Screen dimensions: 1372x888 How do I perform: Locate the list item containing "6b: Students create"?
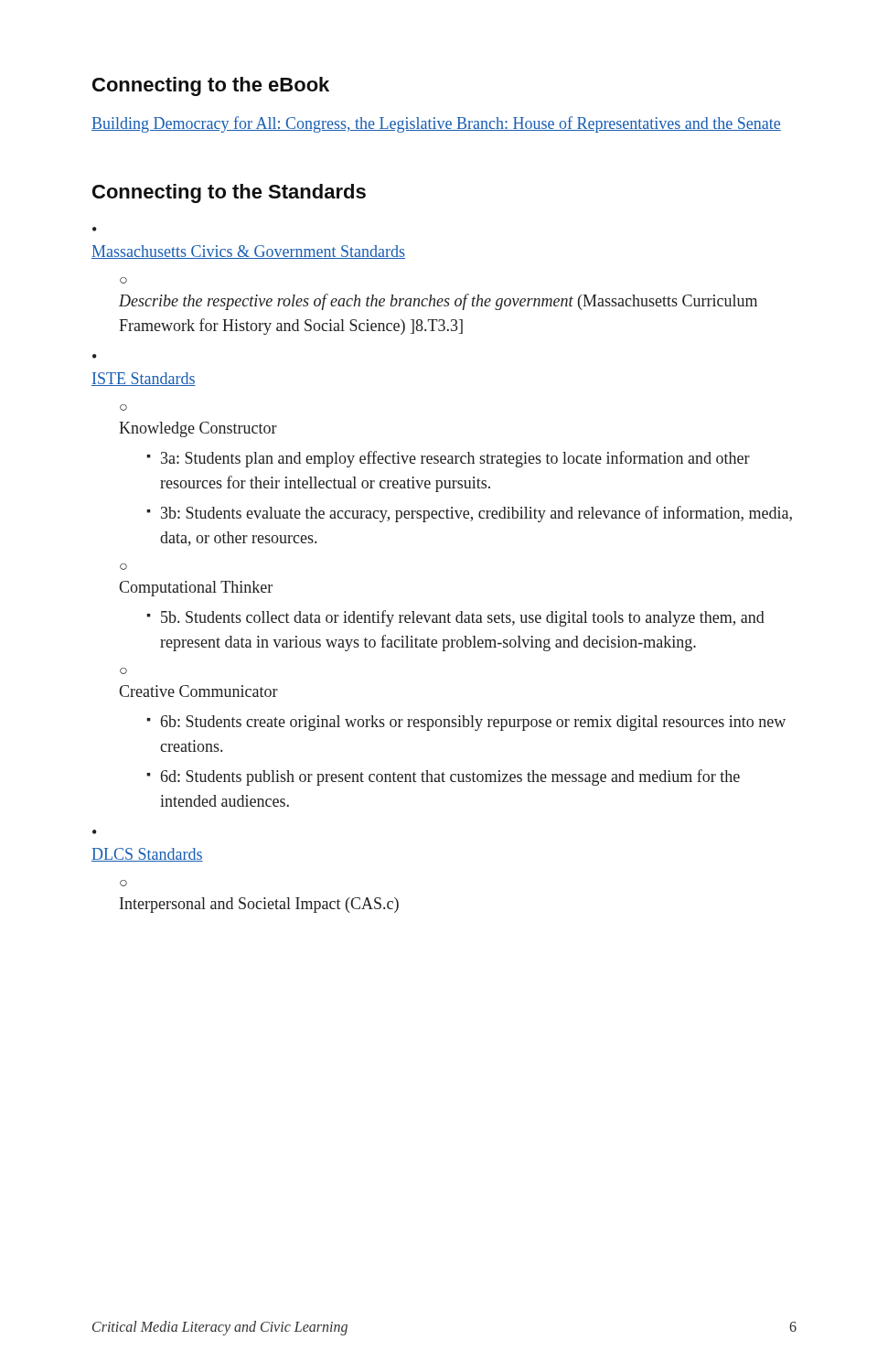[473, 734]
